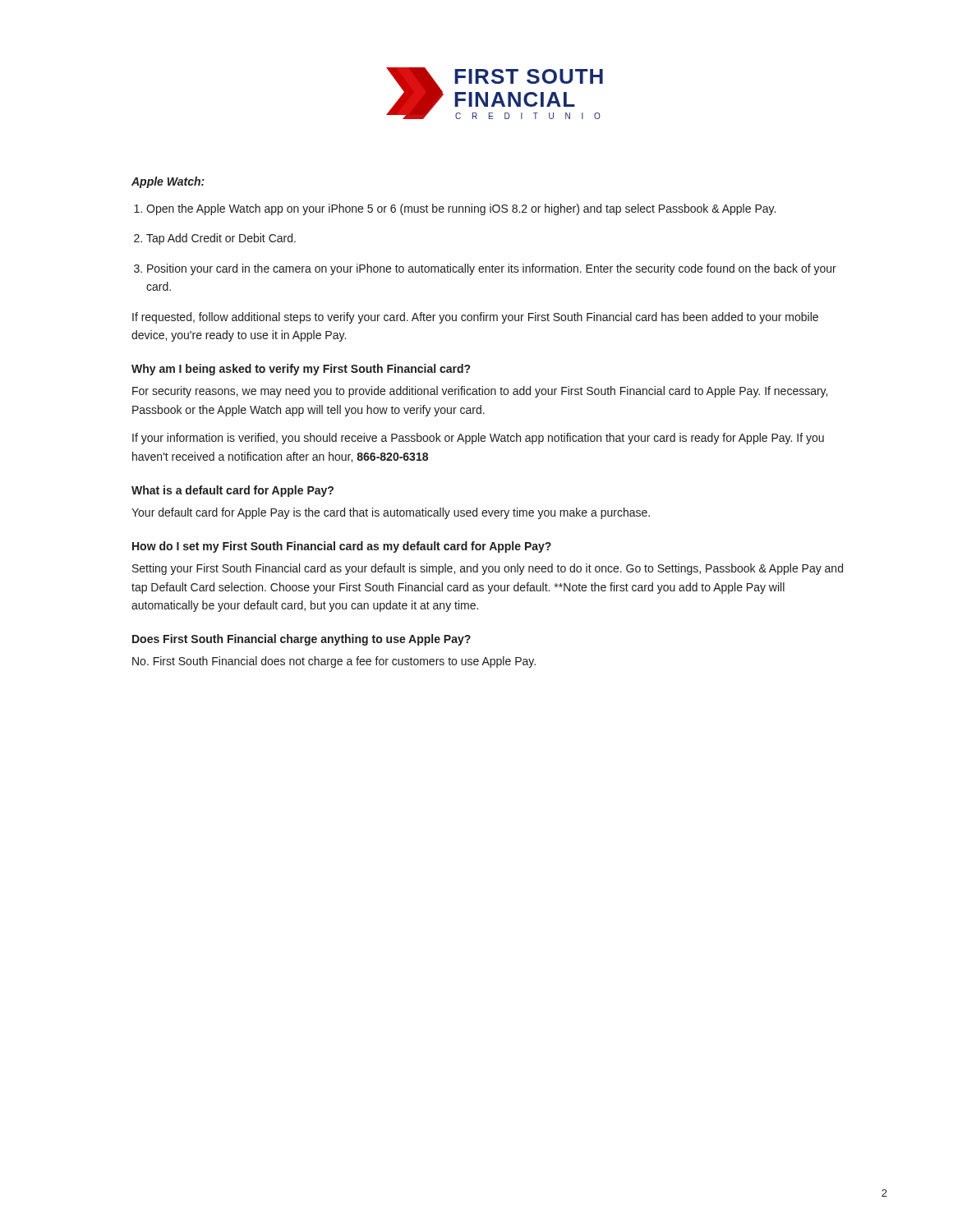Find the text block with the text "No. First South"
Image resolution: width=953 pixels, height=1232 pixels.
[334, 662]
